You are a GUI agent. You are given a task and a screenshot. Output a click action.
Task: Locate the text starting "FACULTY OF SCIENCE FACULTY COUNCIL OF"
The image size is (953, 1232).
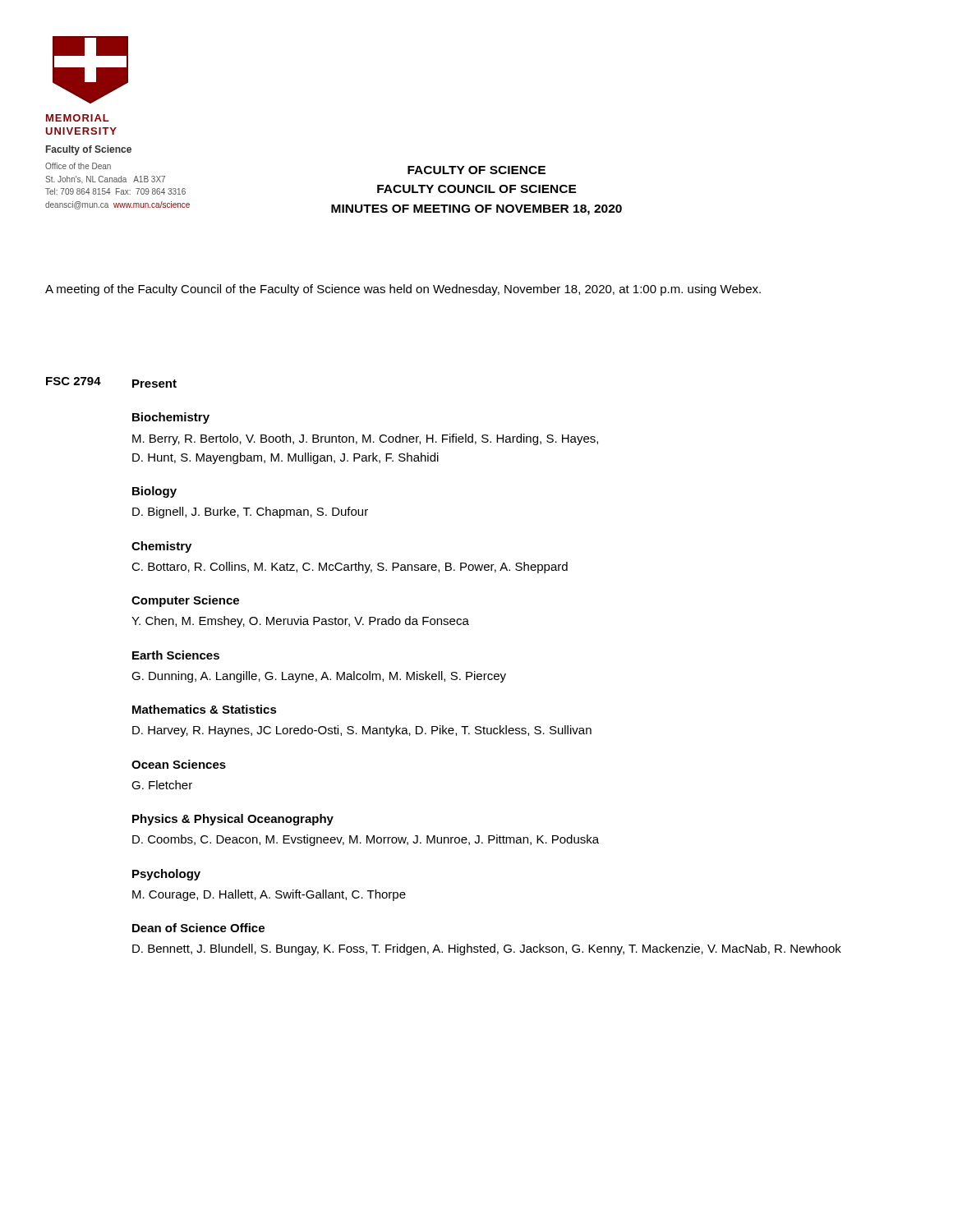pyautogui.click(x=476, y=189)
